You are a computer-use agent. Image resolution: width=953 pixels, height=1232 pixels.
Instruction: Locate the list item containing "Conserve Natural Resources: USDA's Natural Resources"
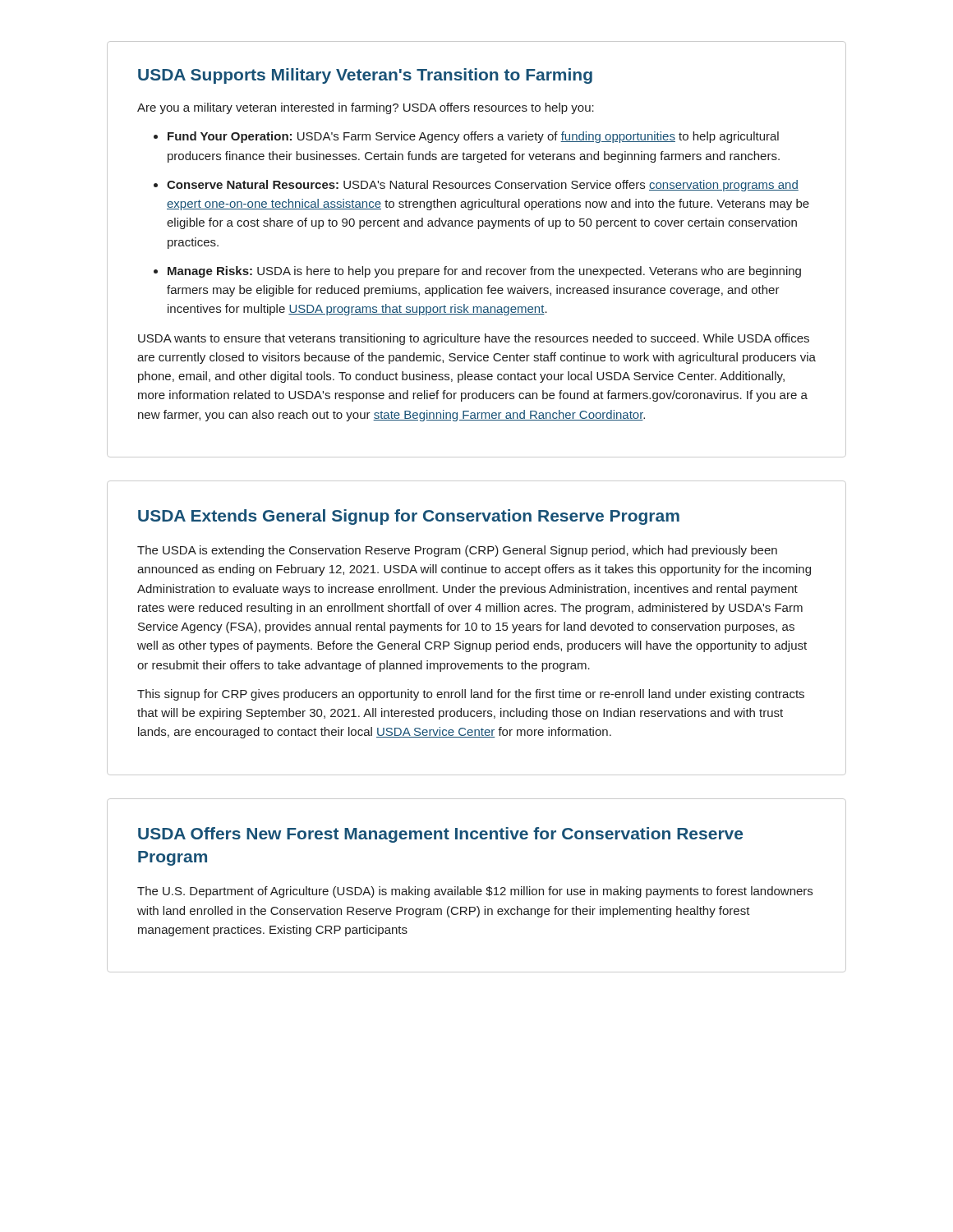(x=476, y=213)
